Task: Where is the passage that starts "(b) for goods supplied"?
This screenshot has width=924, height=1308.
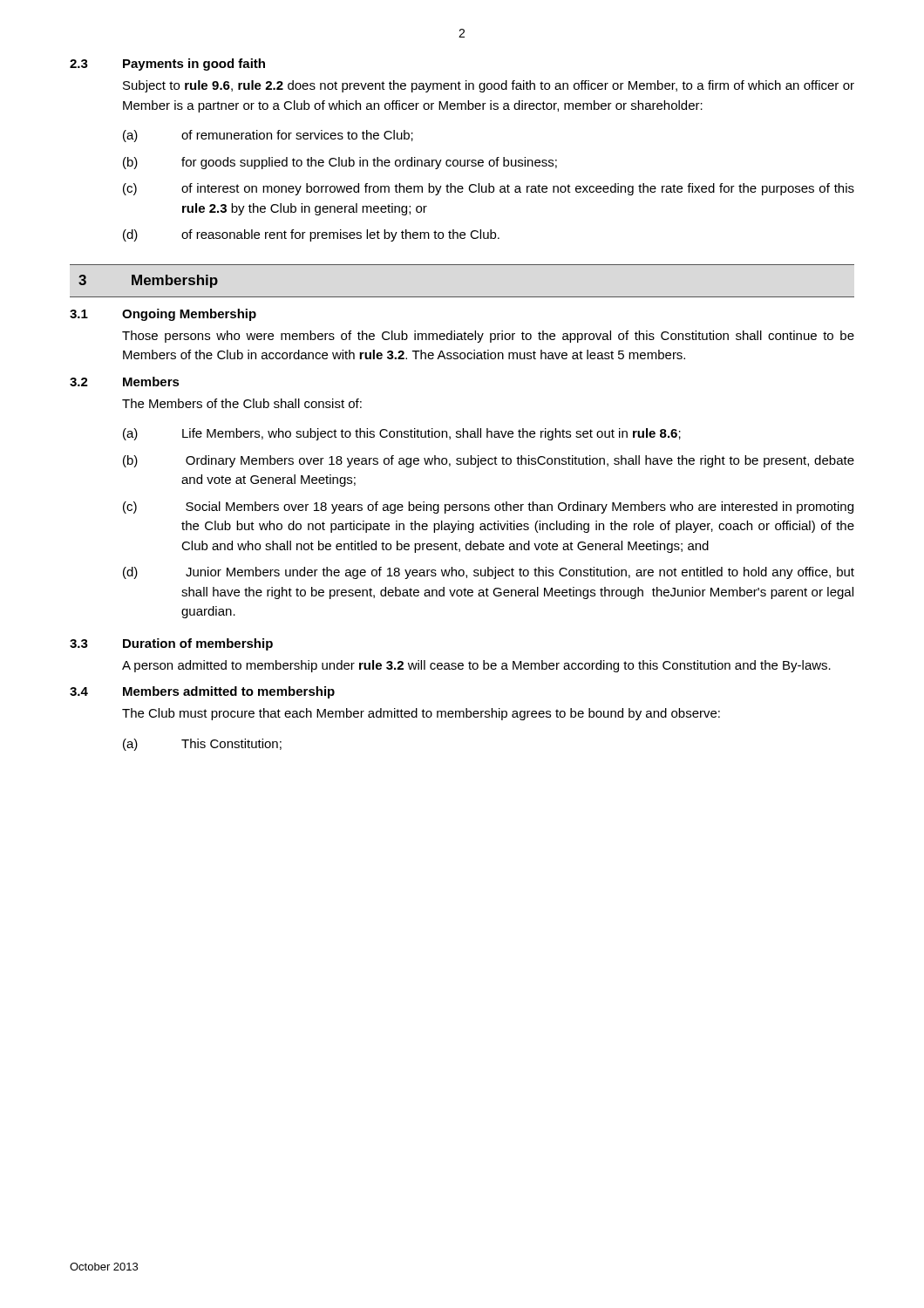Action: [x=488, y=162]
